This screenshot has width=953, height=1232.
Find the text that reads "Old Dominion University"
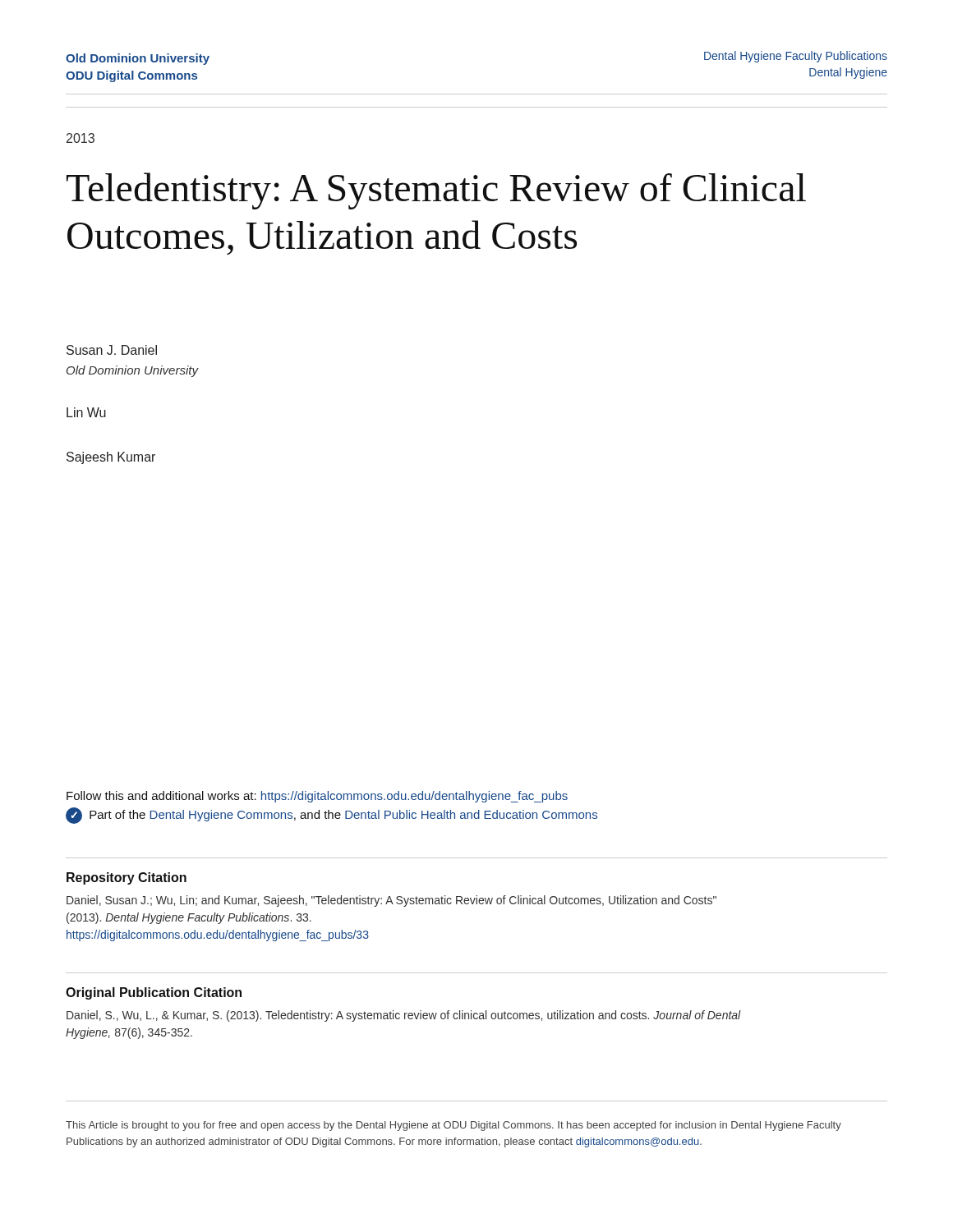point(132,370)
